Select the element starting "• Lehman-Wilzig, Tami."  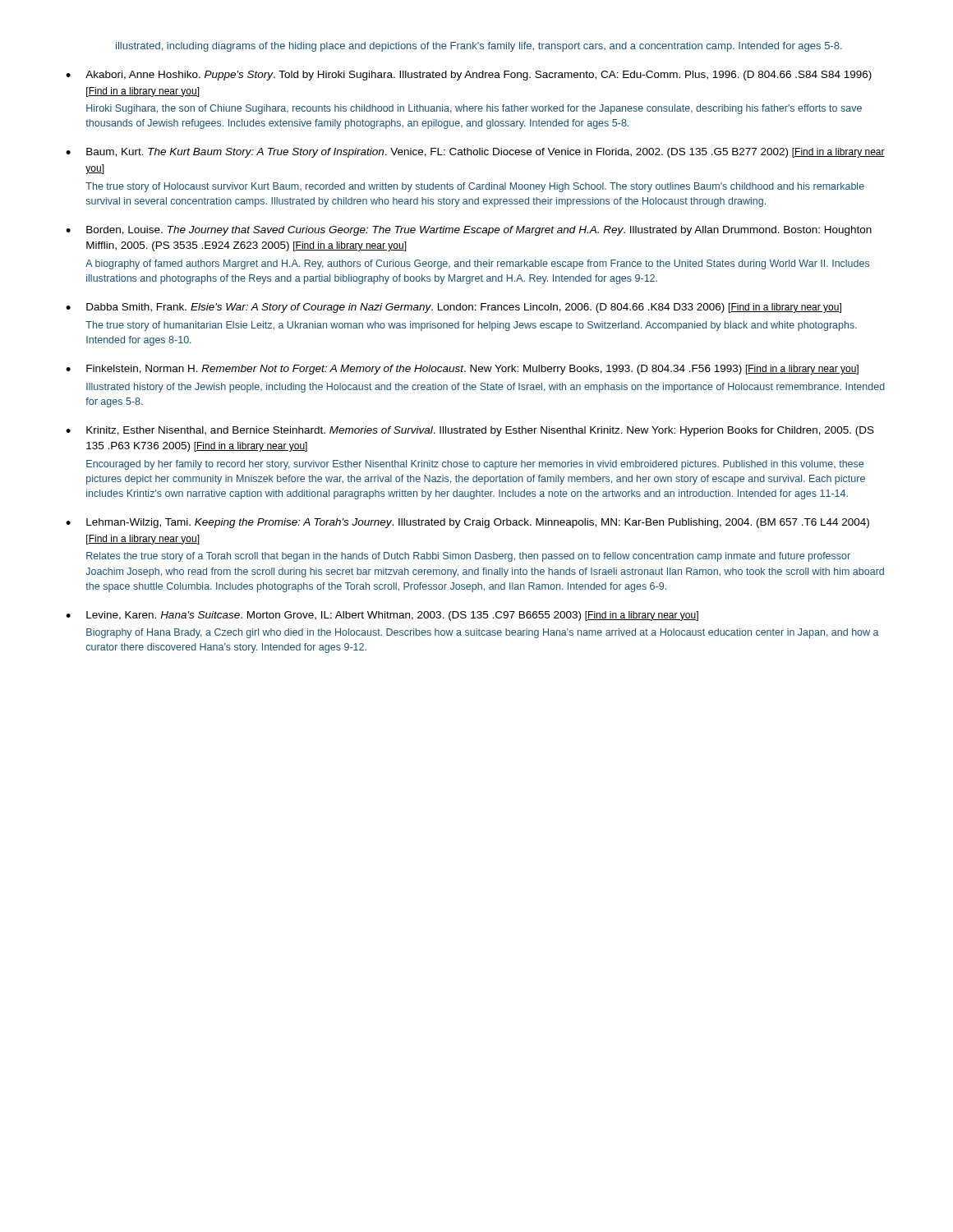point(476,554)
